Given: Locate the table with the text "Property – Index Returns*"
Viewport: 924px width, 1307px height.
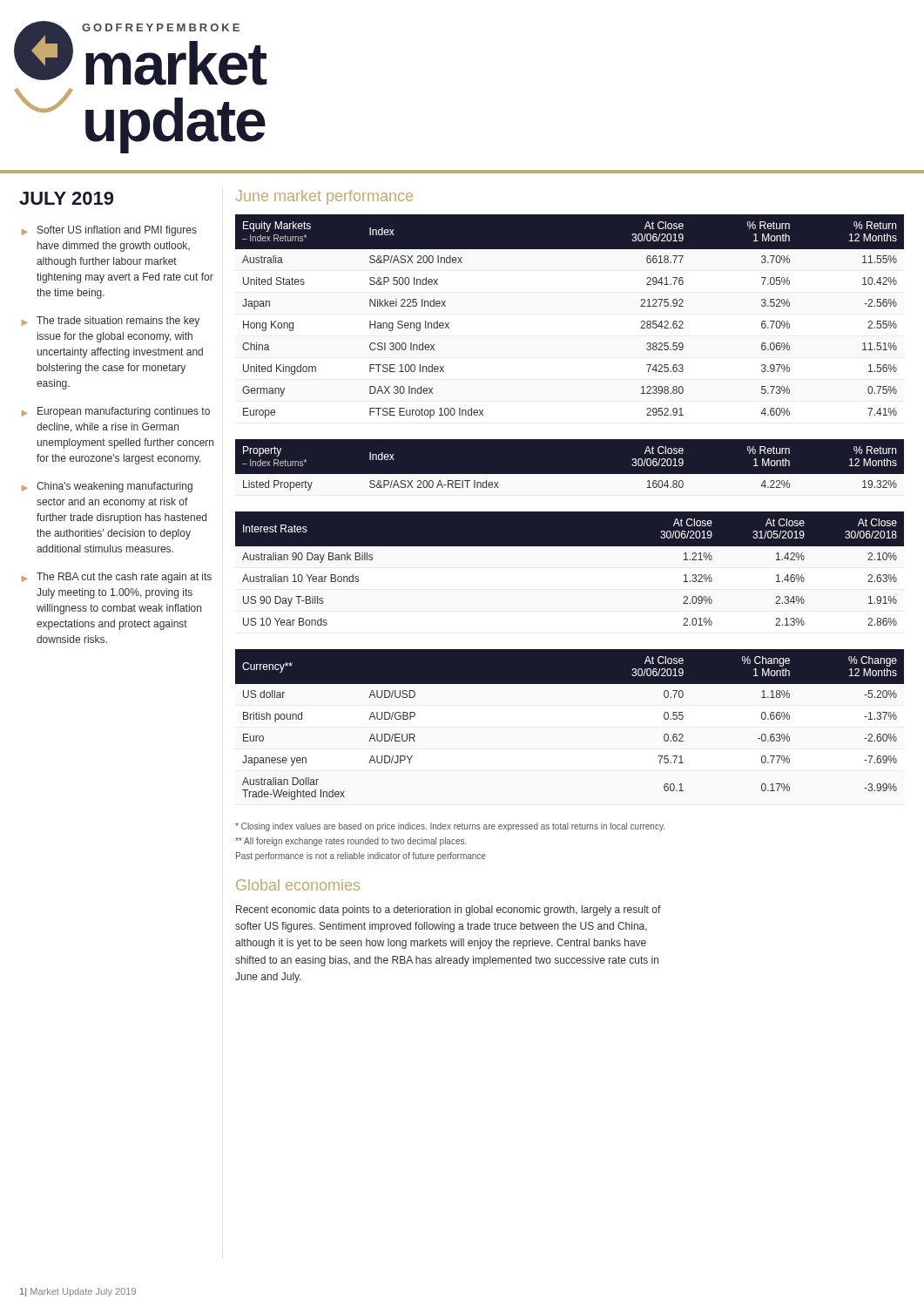Looking at the screenshot, I should pos(570,467).
